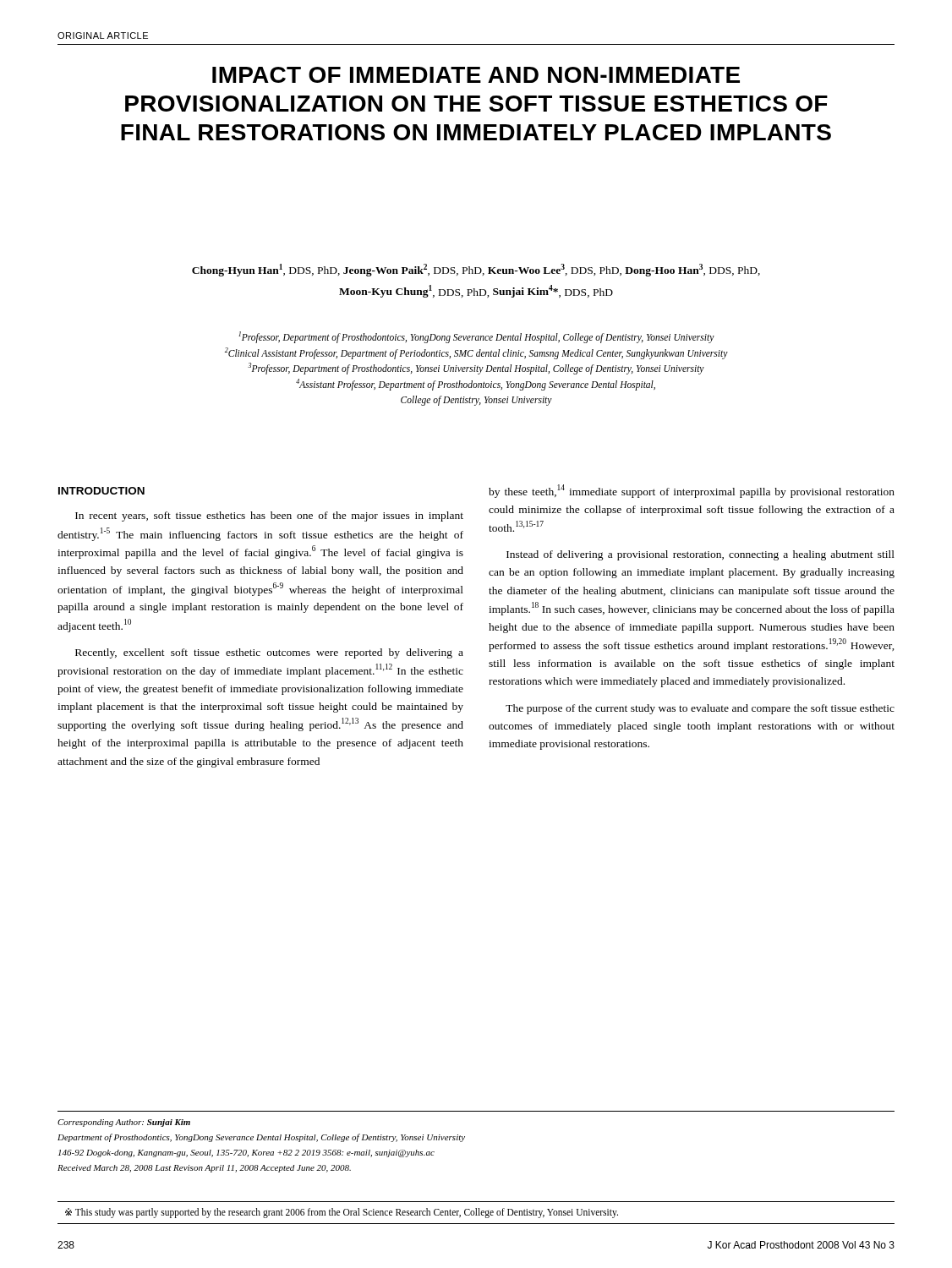This screenshot has width=952, height=1268.
Task: Where is the passage that starts "Instead of delivering a provisional restoration,"?
Action: (x=692, y=618)
